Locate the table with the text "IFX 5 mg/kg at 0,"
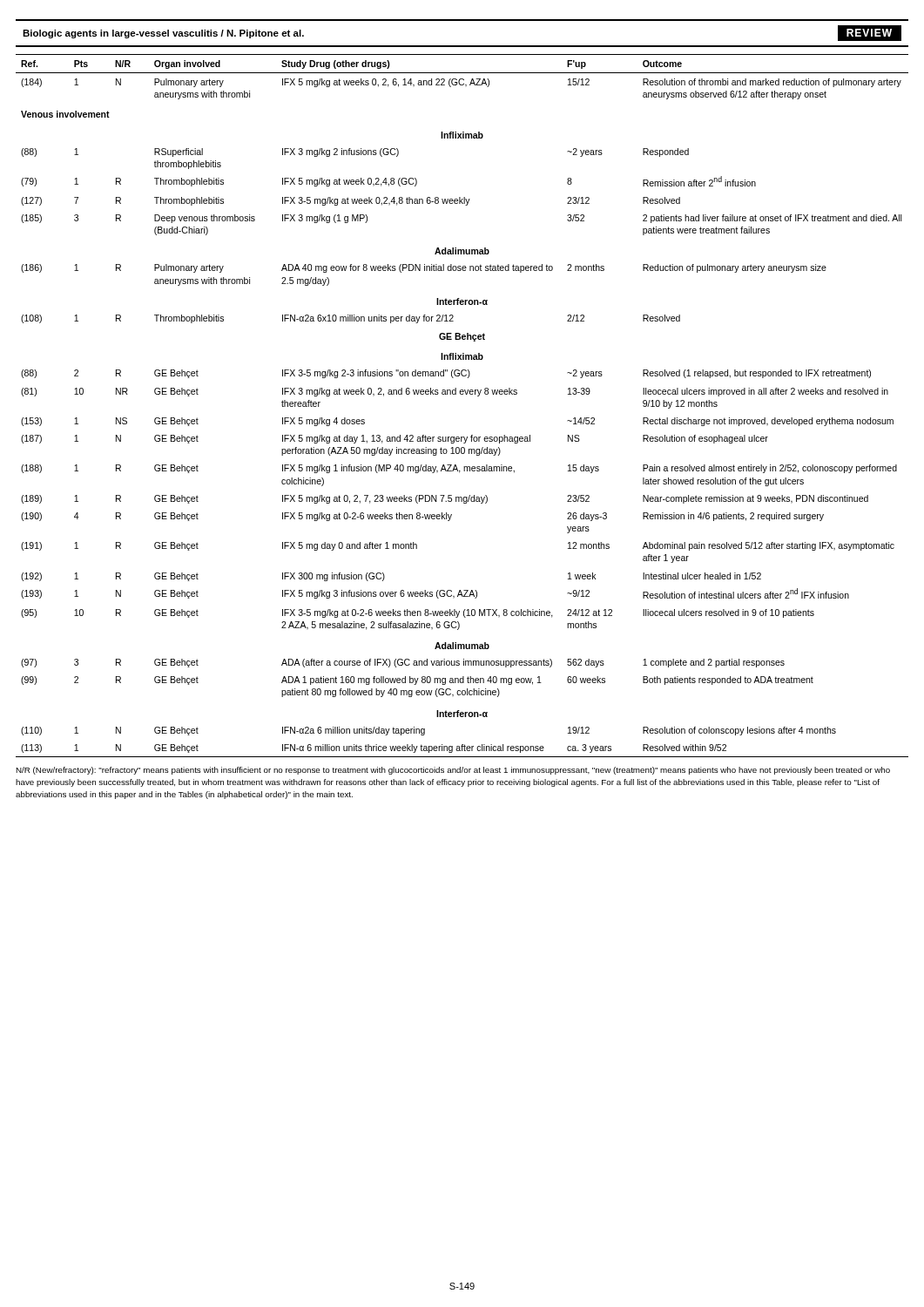 coord(462,406)
